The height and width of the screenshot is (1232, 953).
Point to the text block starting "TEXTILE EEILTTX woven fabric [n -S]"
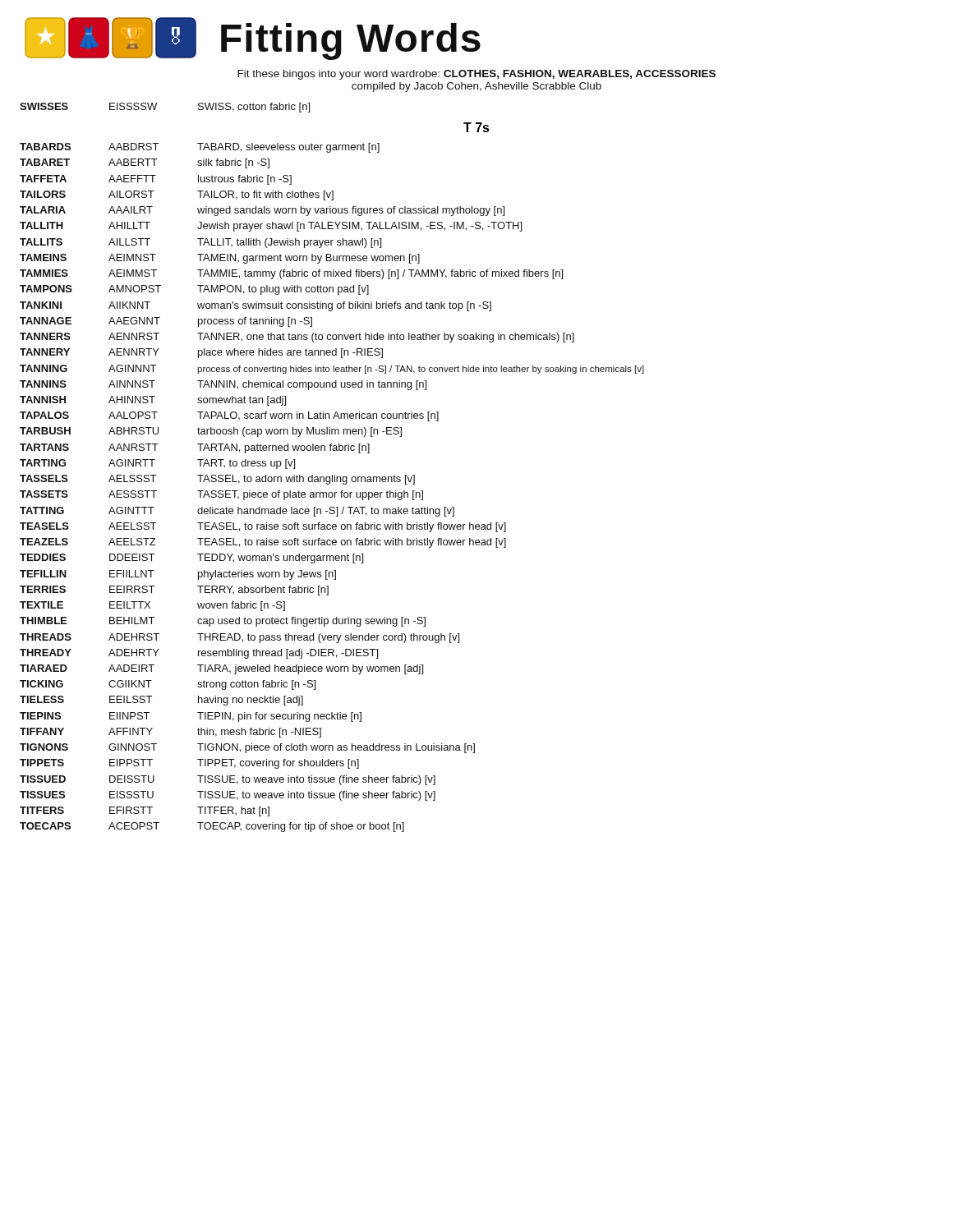152,606
